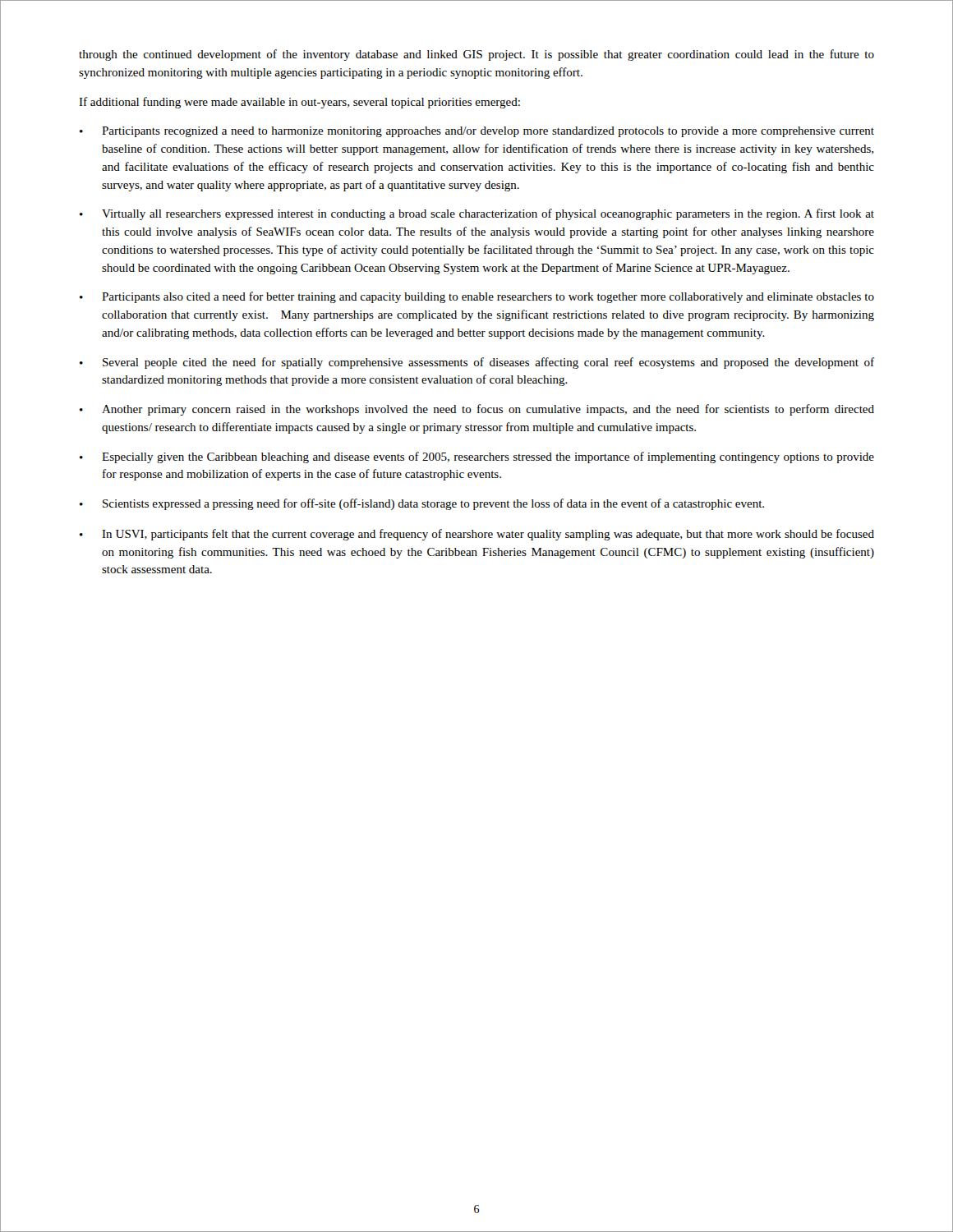Locate the block of text that opens with "• Participants also cited a need"

(x=476, y=315)
